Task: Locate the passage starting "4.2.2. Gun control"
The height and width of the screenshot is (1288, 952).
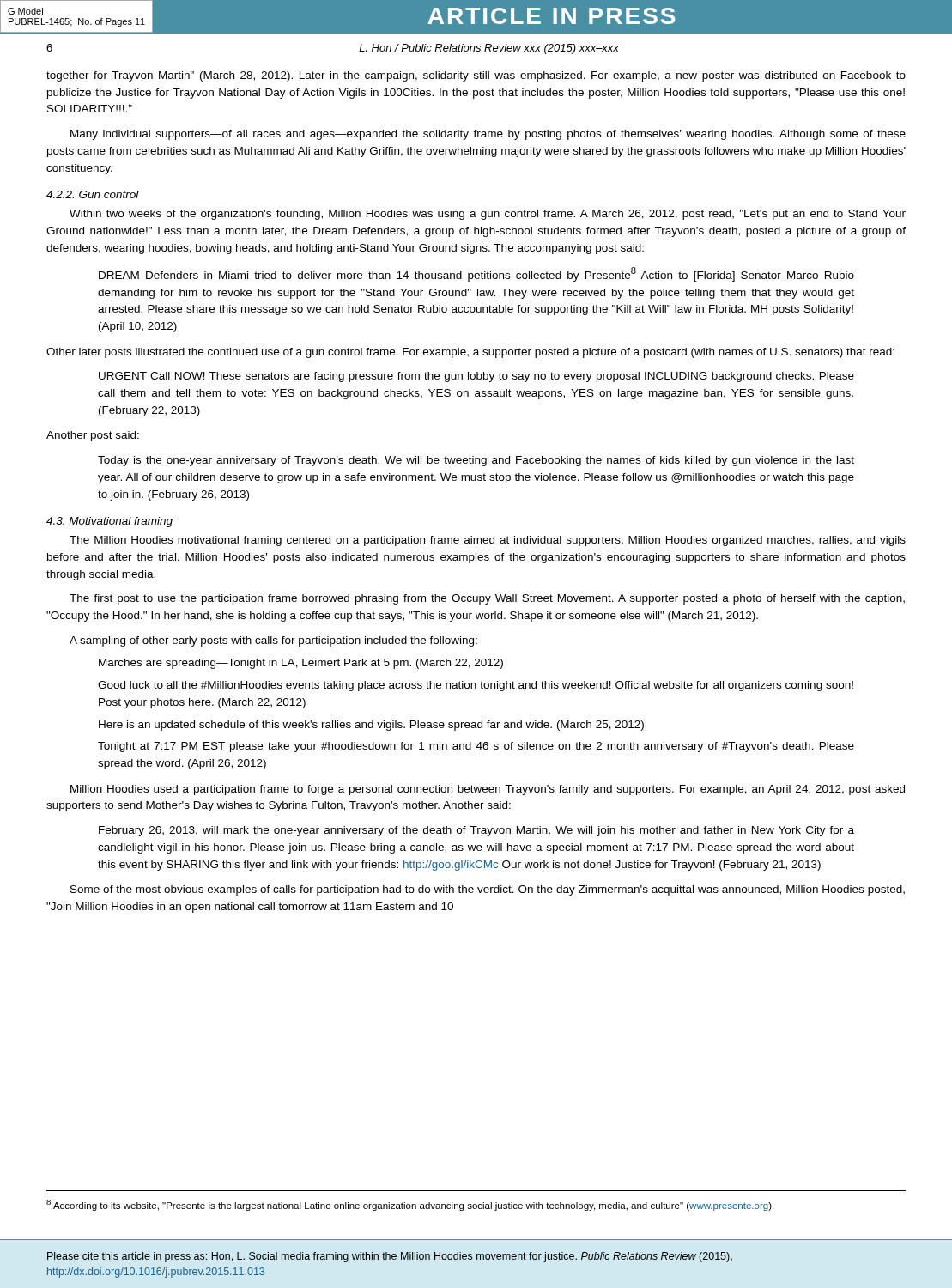Action: tap(92, 195)
